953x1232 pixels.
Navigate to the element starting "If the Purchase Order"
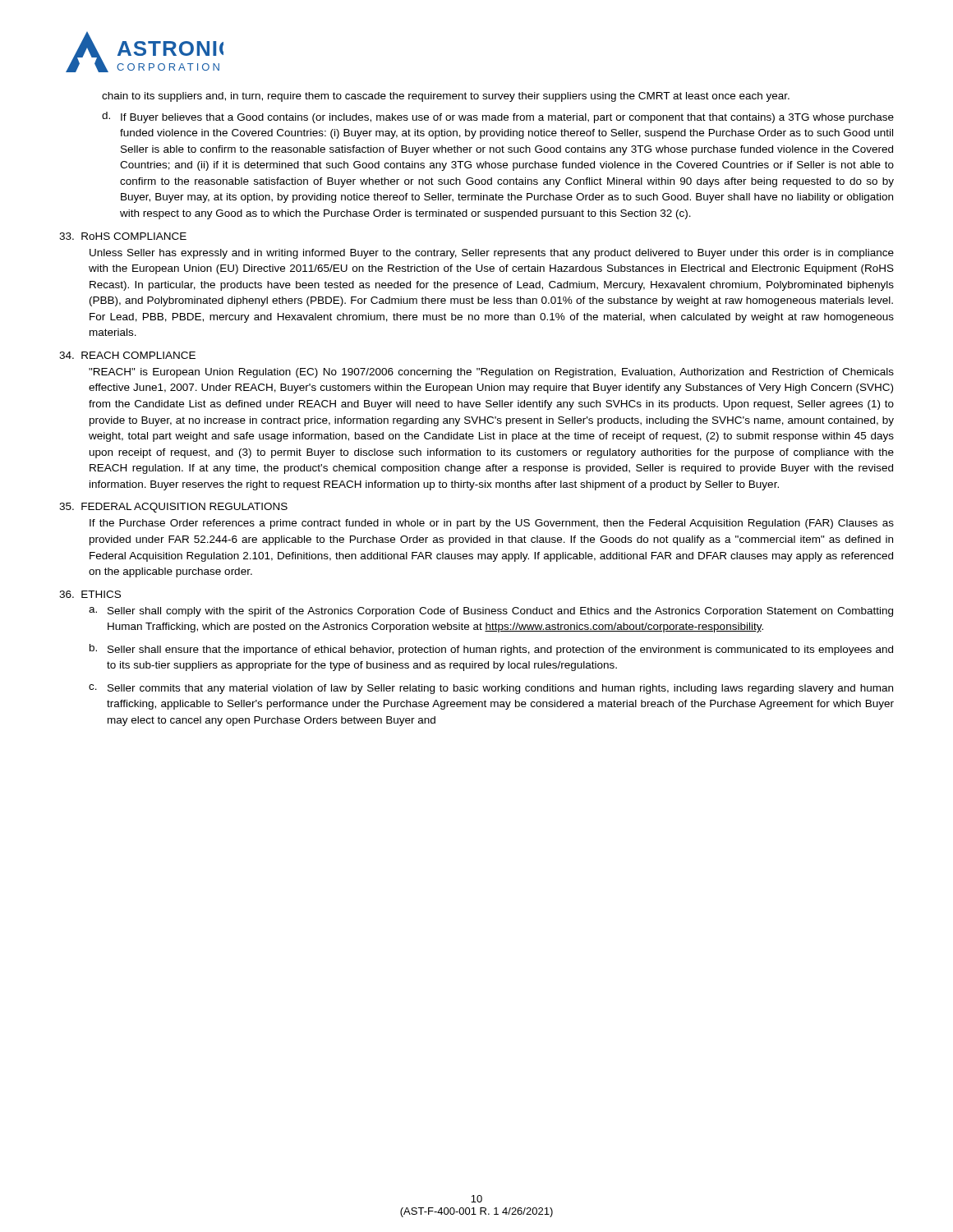coord(491,547)
